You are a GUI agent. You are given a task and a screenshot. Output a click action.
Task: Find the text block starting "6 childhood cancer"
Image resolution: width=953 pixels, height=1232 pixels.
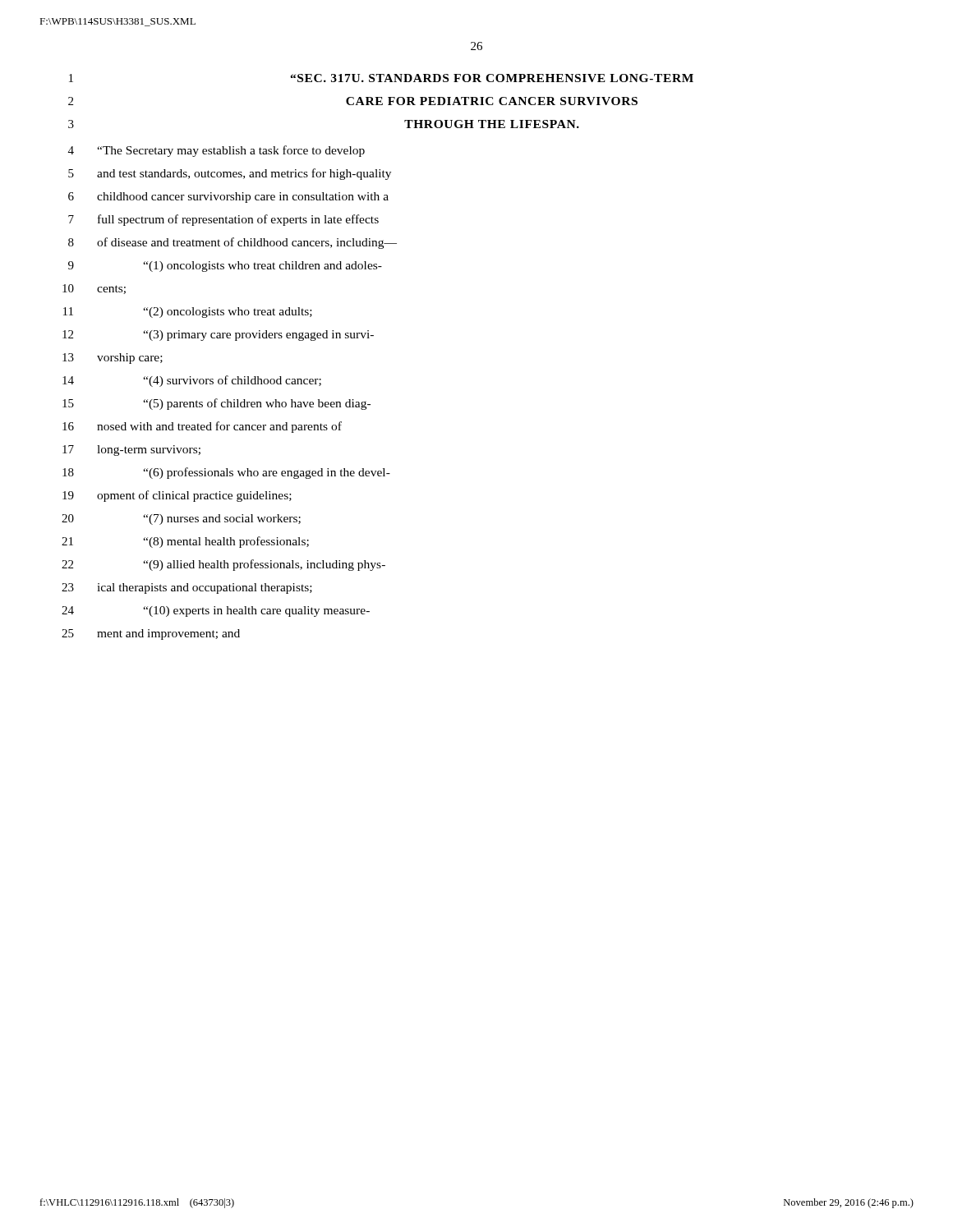pyautogui.click(x=228, y=198)
